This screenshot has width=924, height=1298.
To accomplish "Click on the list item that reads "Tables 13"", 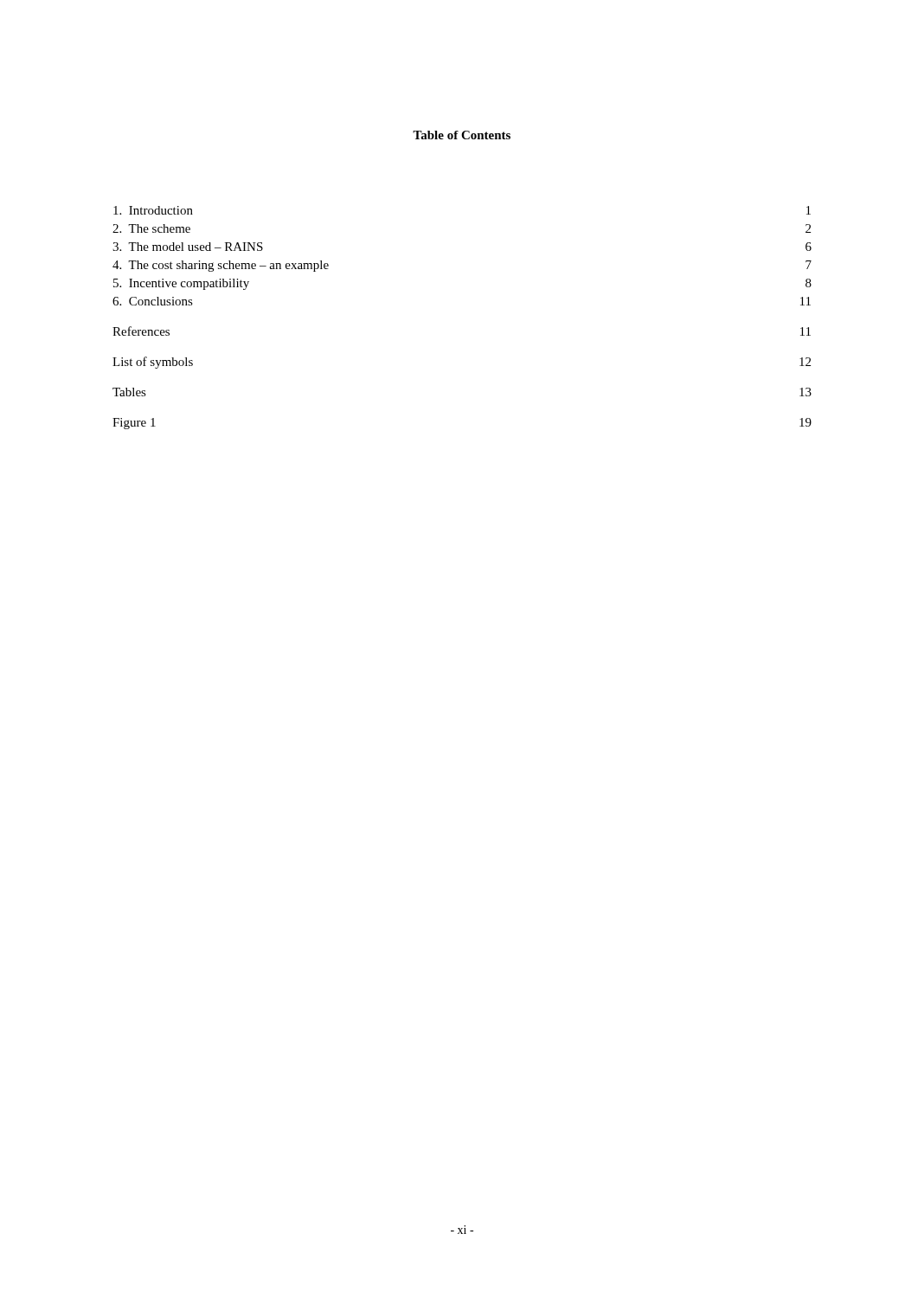I will 134,392.
